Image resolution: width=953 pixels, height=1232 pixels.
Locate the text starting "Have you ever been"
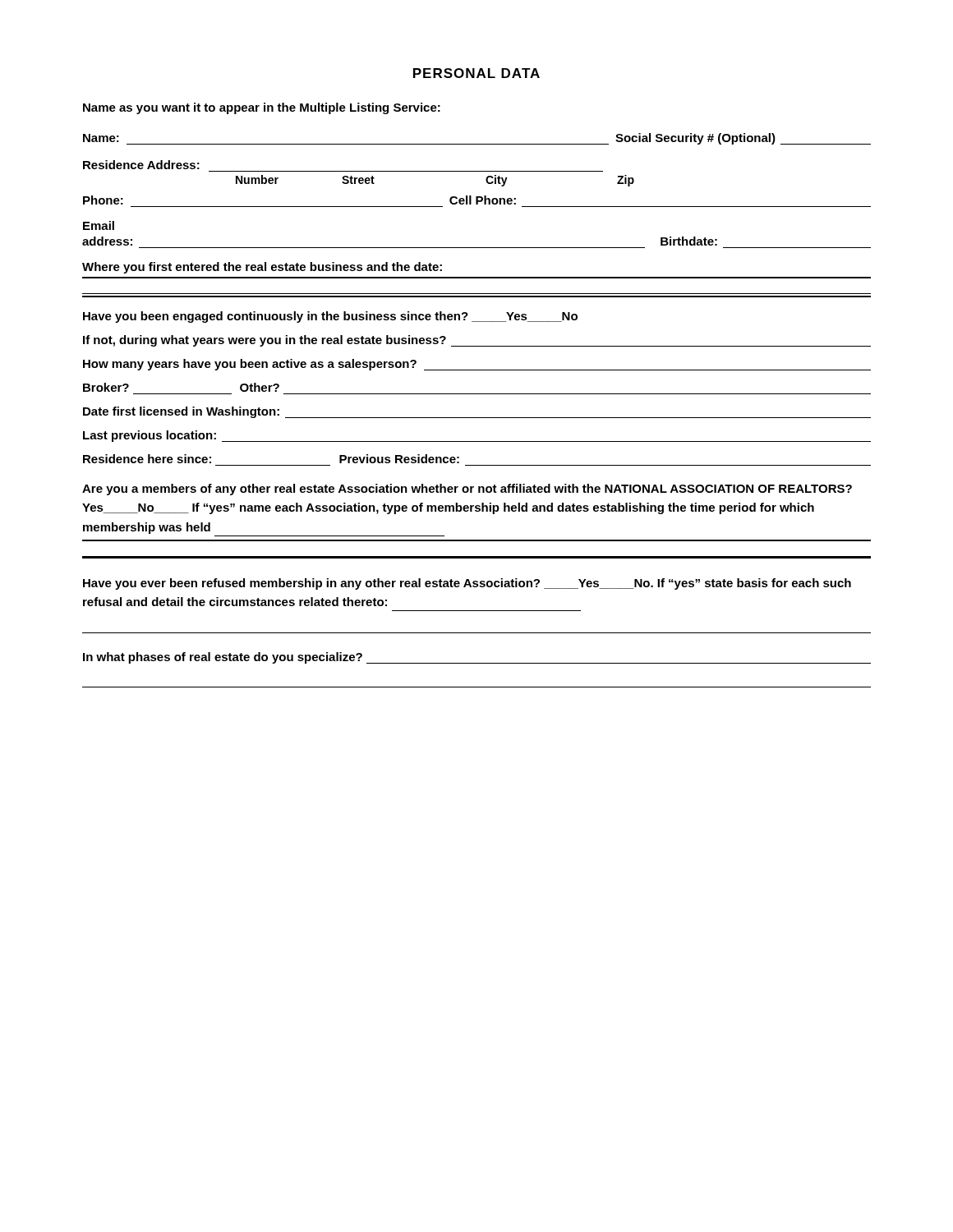[x=476, y=592]
